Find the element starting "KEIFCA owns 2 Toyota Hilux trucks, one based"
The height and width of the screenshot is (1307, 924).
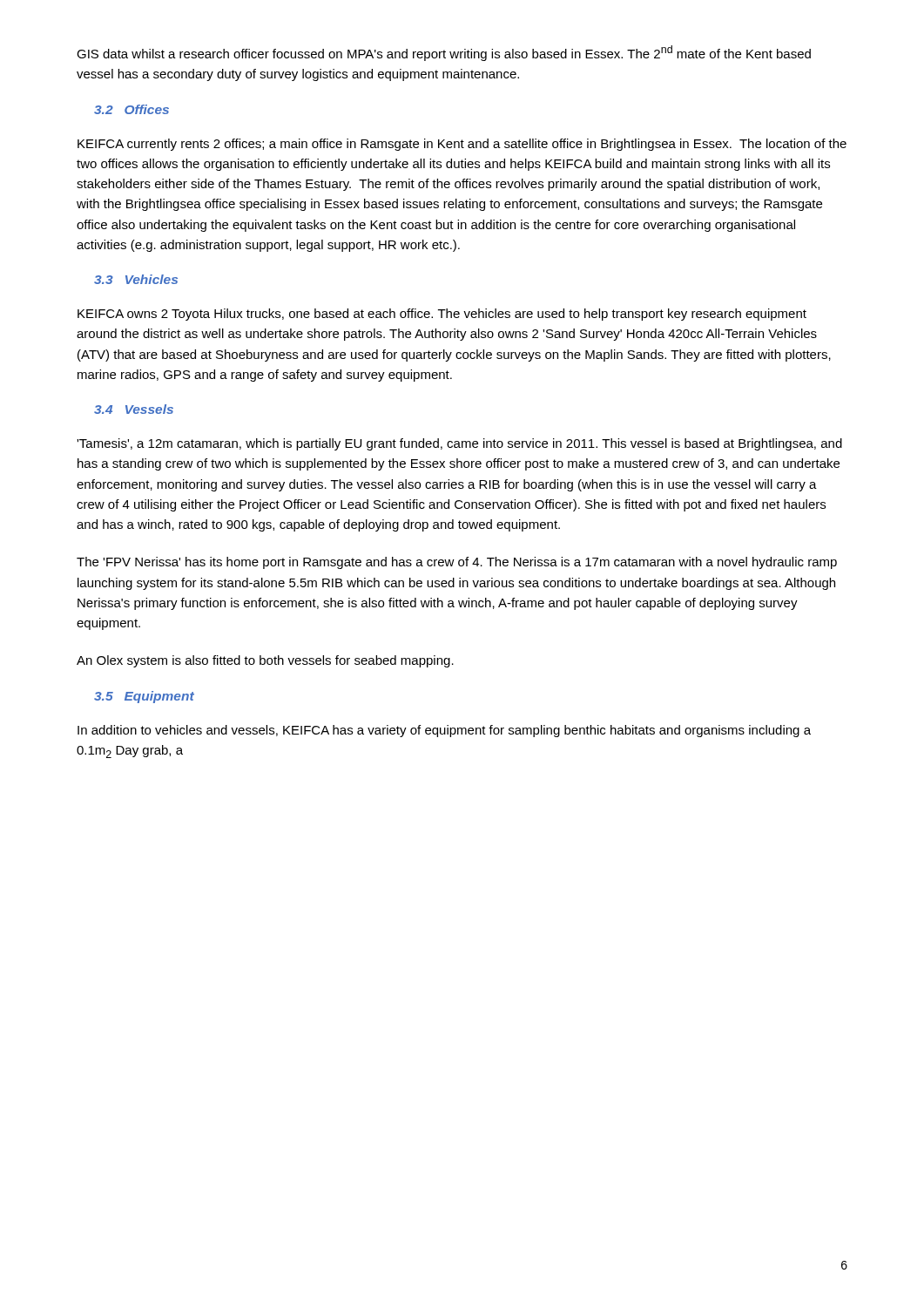[x=454, y=344]
